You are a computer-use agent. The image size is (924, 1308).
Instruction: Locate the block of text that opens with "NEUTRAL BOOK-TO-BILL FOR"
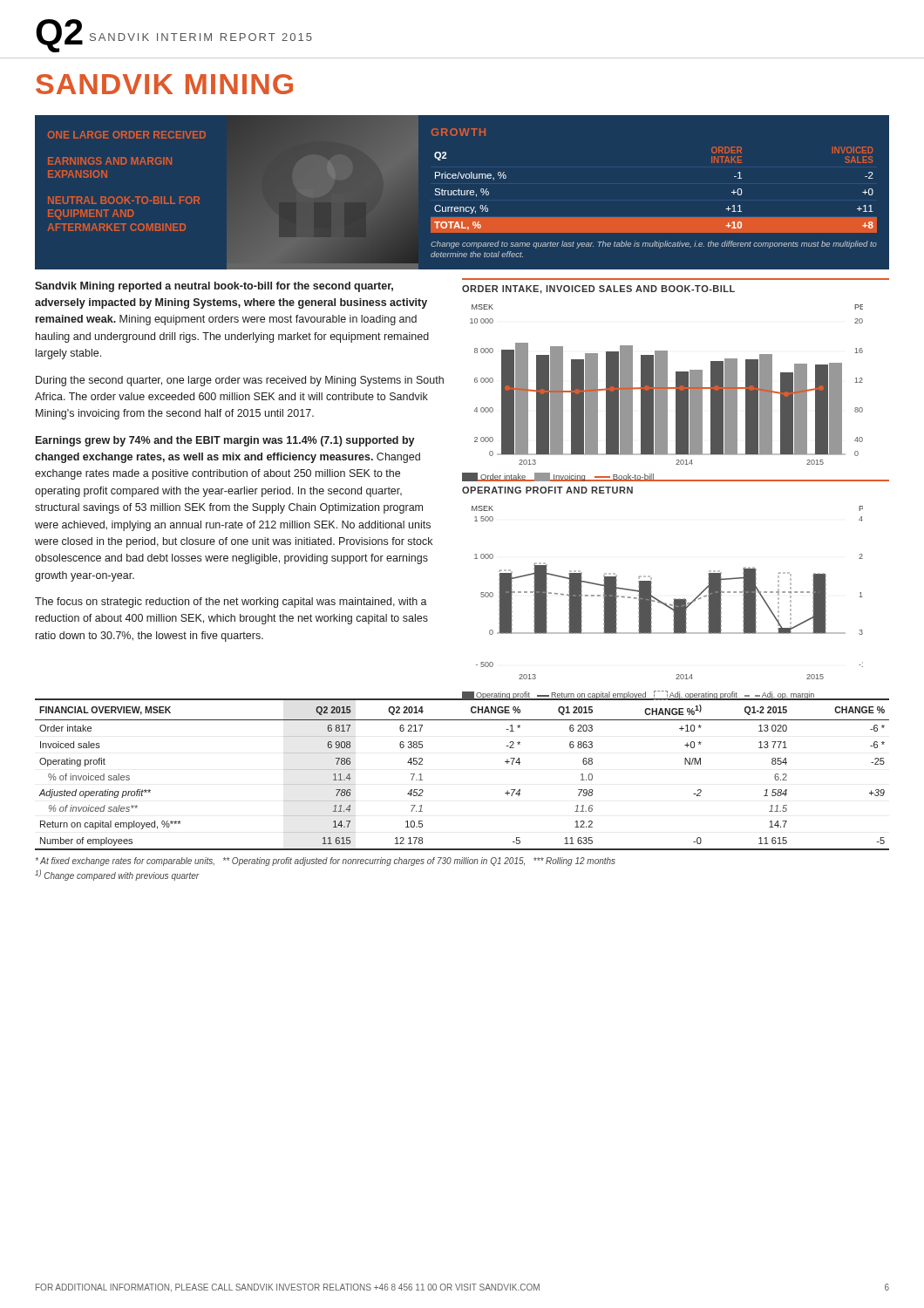point(124,214)
